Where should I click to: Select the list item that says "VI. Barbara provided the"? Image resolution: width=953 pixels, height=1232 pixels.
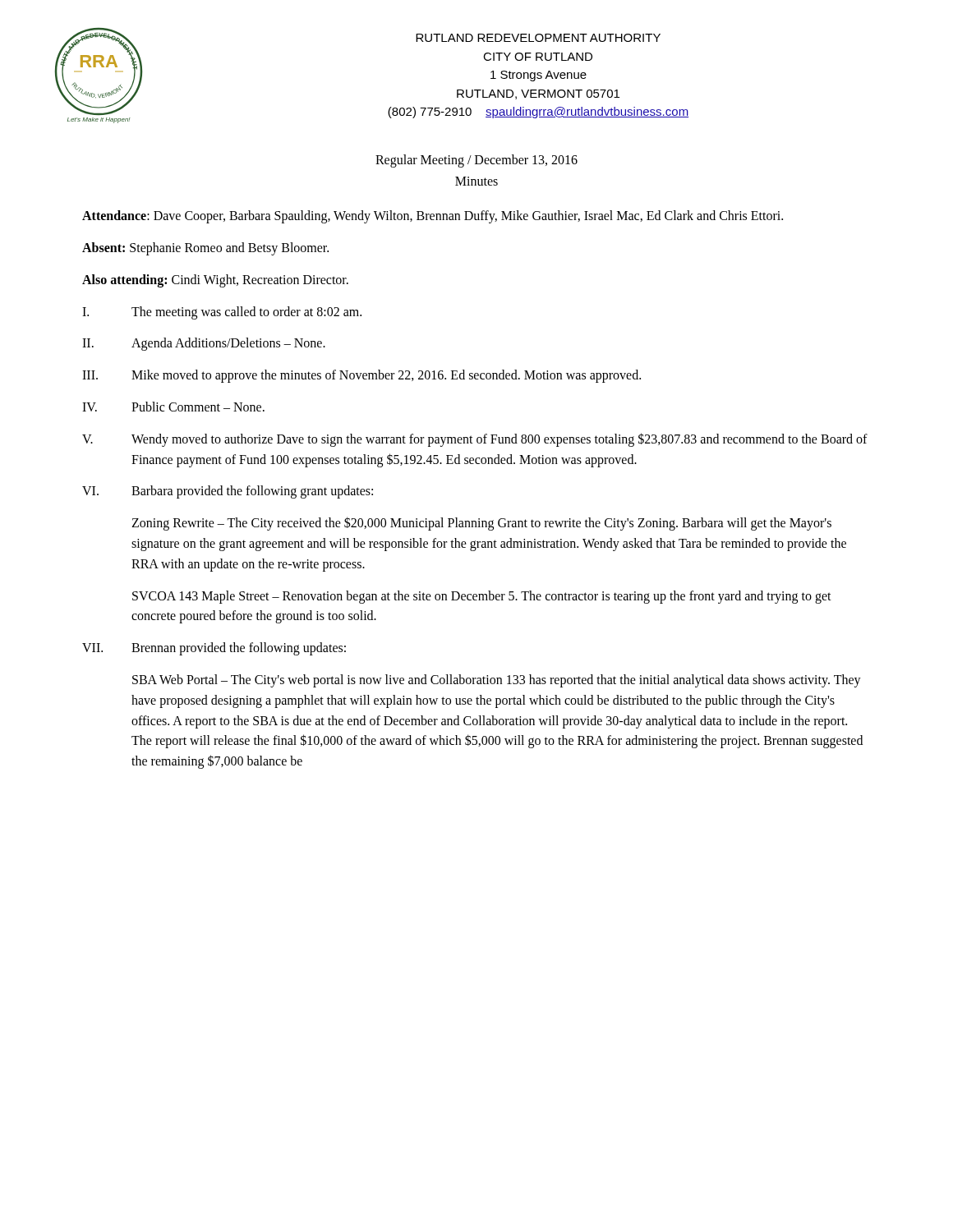coord(228,492)
